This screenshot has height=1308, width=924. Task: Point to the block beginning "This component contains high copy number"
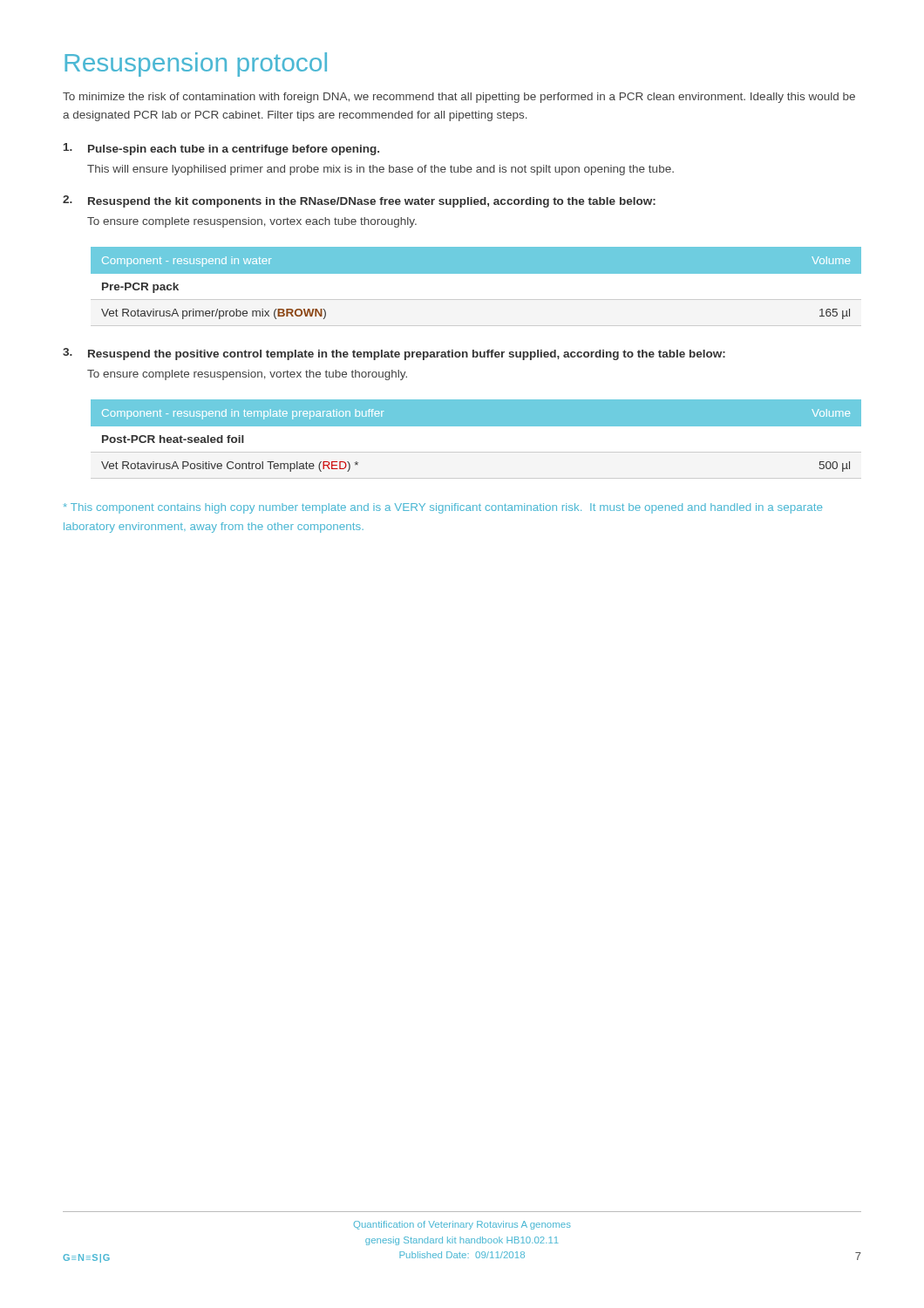click(462, 517)
